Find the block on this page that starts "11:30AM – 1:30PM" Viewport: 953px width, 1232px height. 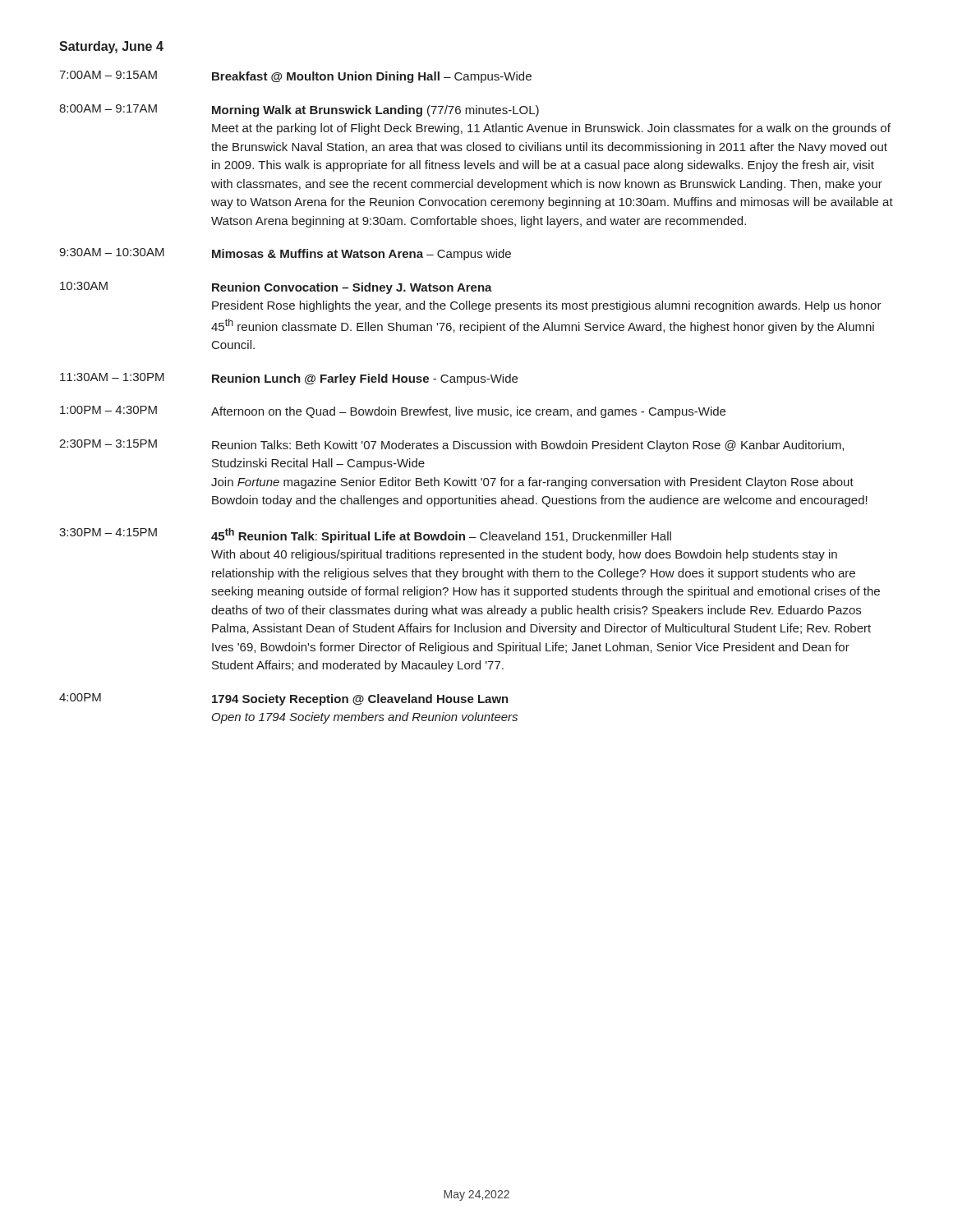click(x=476, y=378)
